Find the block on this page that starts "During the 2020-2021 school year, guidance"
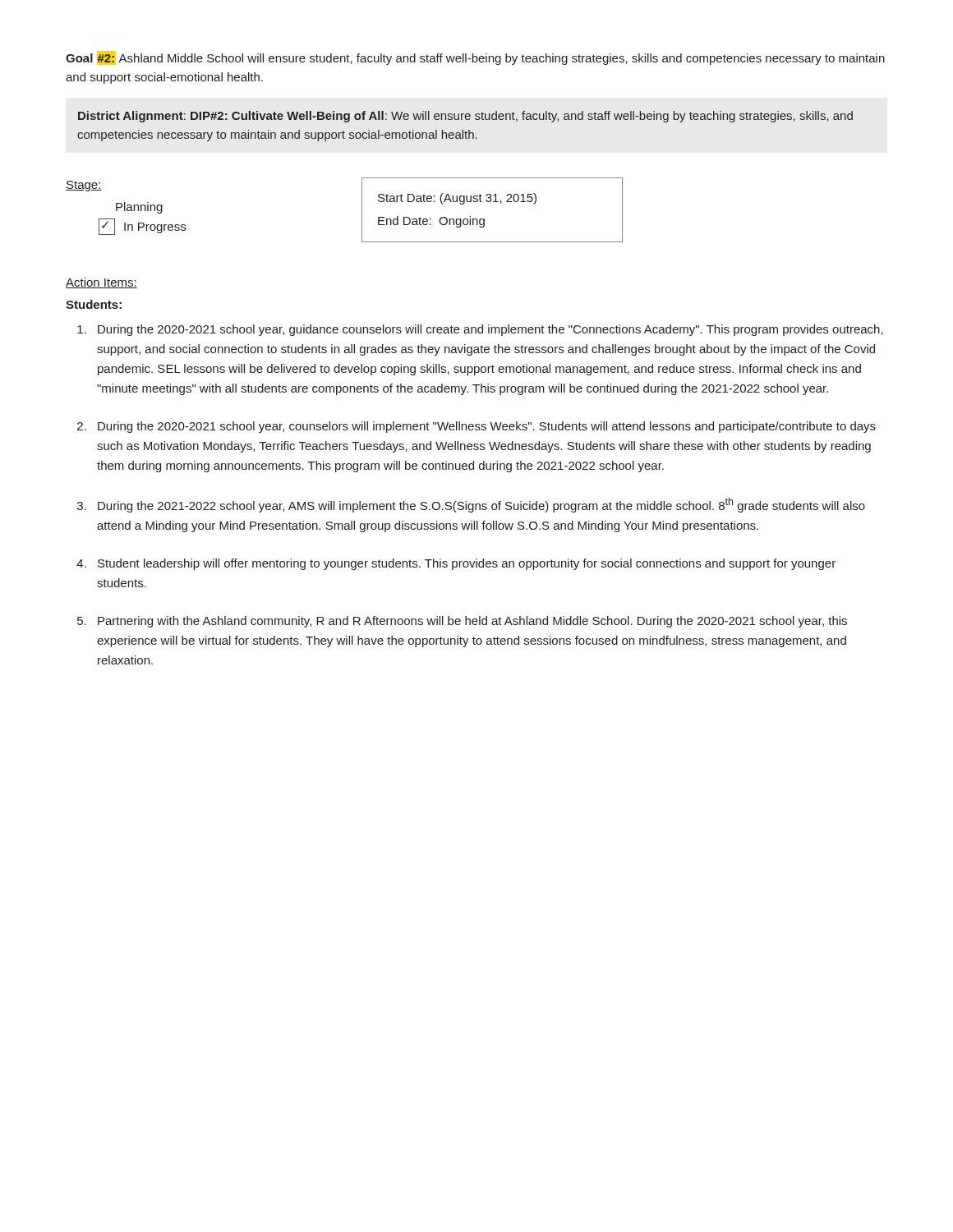Viewport: 953px width, 1232px height. click(490, 358)
